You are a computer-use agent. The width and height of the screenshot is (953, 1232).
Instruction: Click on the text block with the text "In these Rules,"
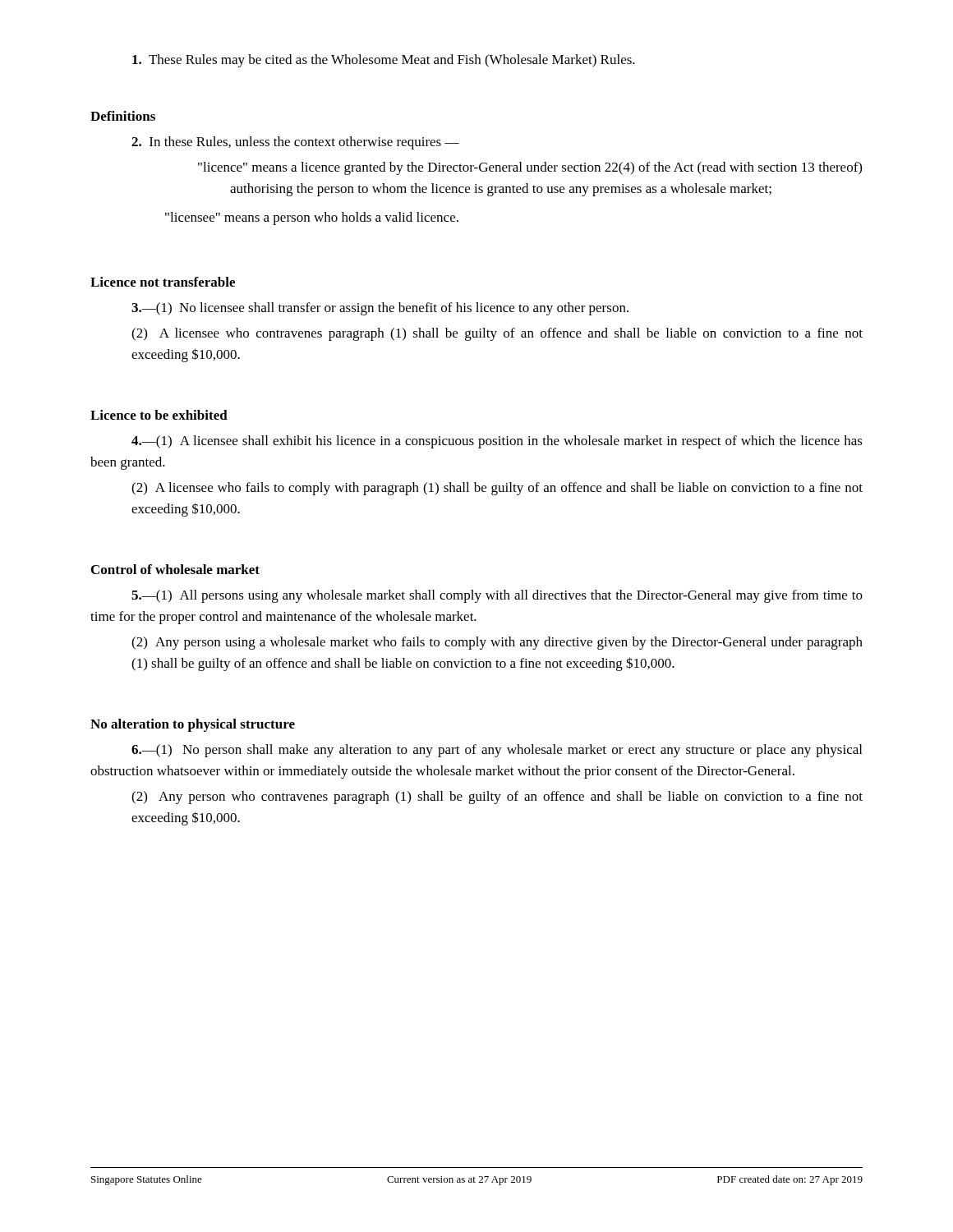click(295, 141)
